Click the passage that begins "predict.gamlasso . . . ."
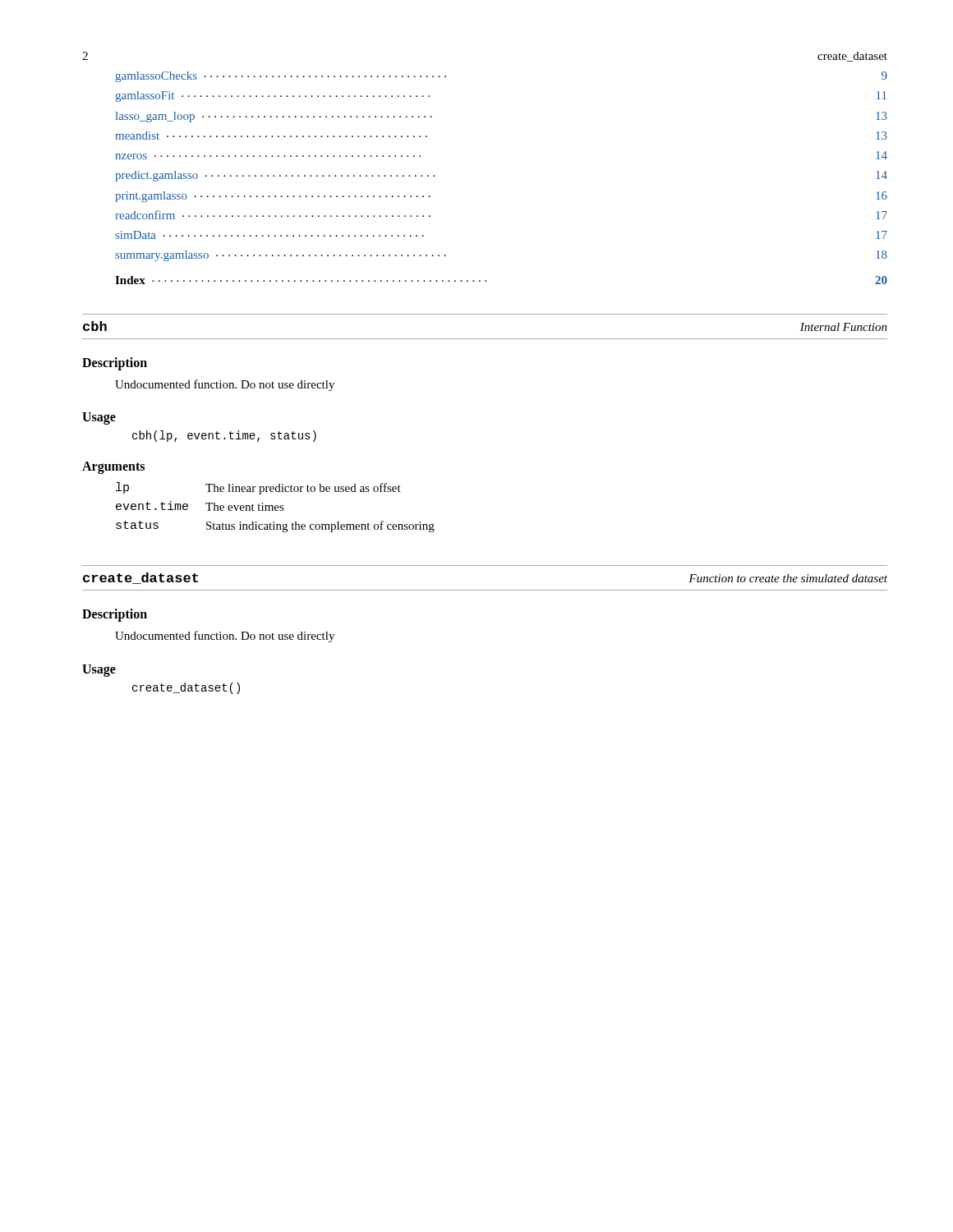 (x=163, y=176)
